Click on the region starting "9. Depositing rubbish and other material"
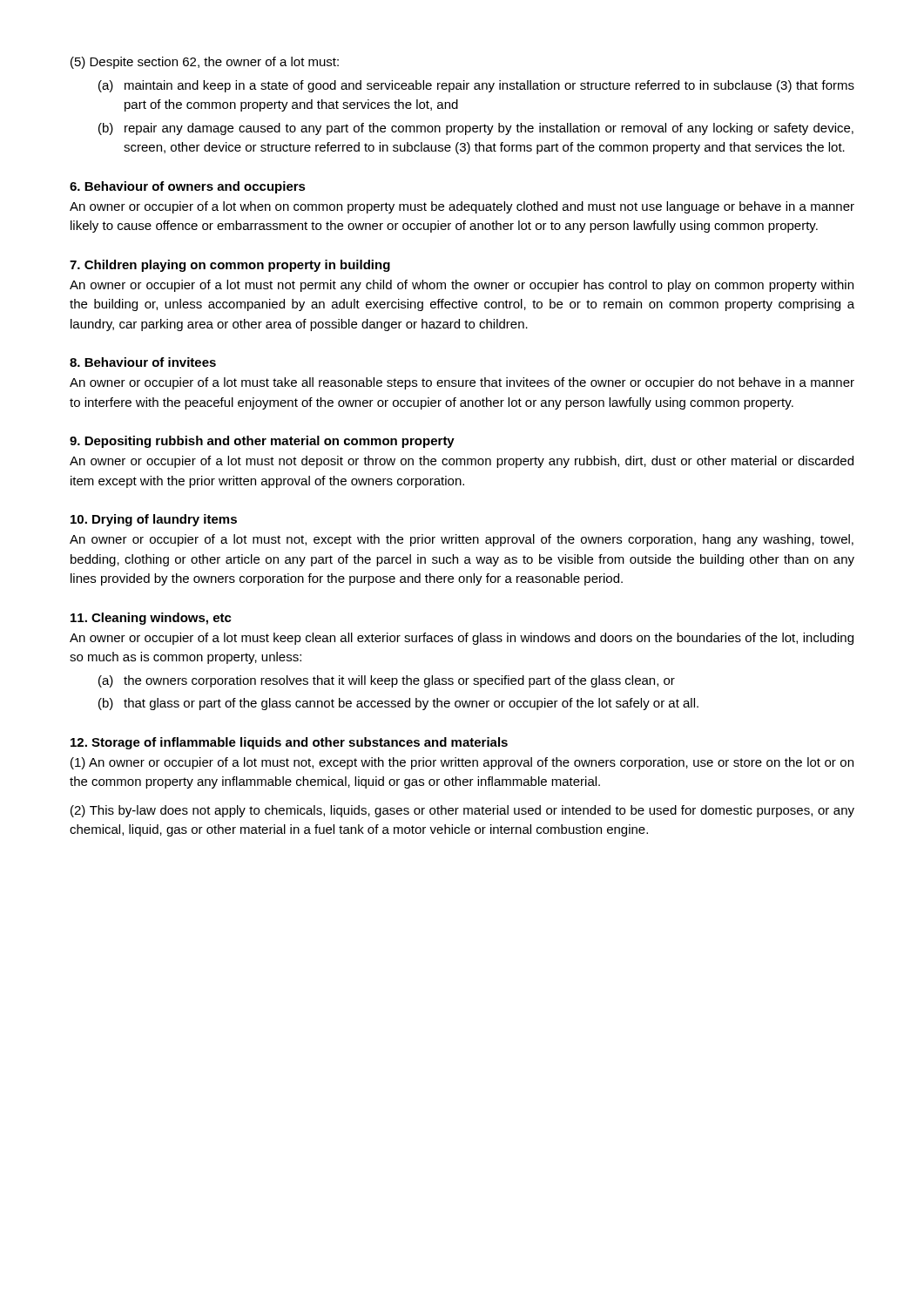 [x=262, y=440]
